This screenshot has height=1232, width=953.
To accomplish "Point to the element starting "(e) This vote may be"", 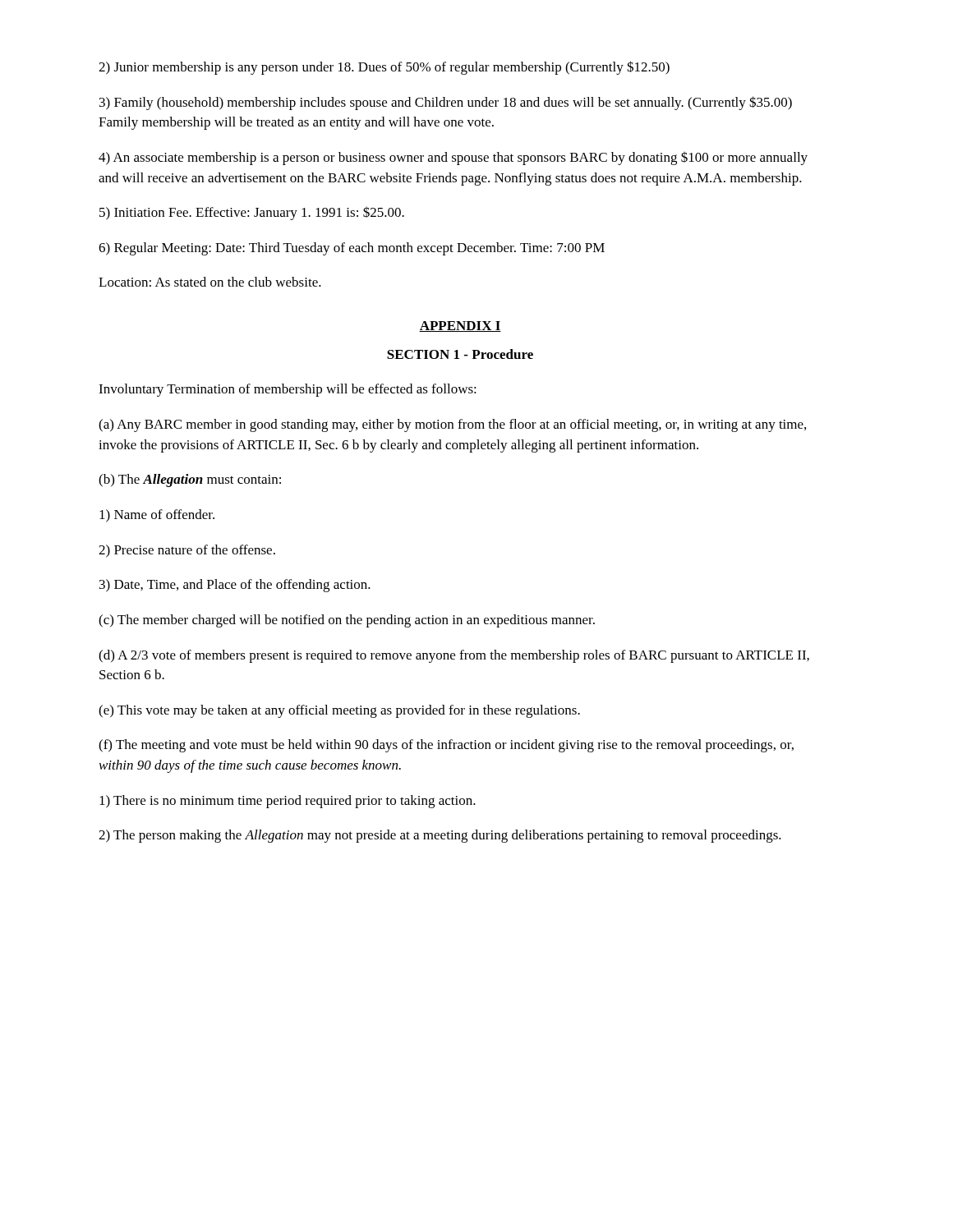I will click(x=340, y=710).
